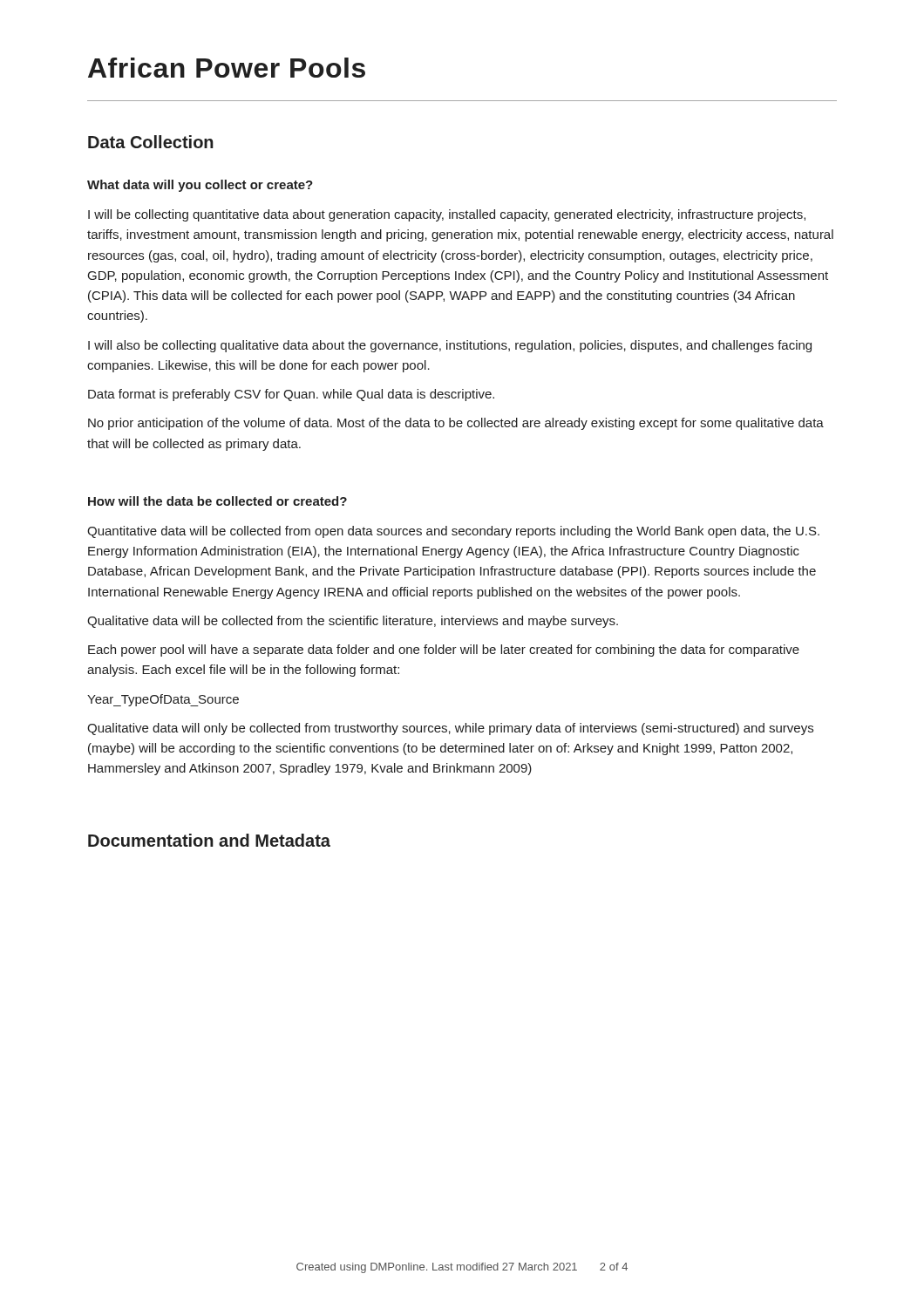Select the text block with the text "Each power pool will"
The height and width of the screenshot is (1308, 924).
click(x=443, y=659)
